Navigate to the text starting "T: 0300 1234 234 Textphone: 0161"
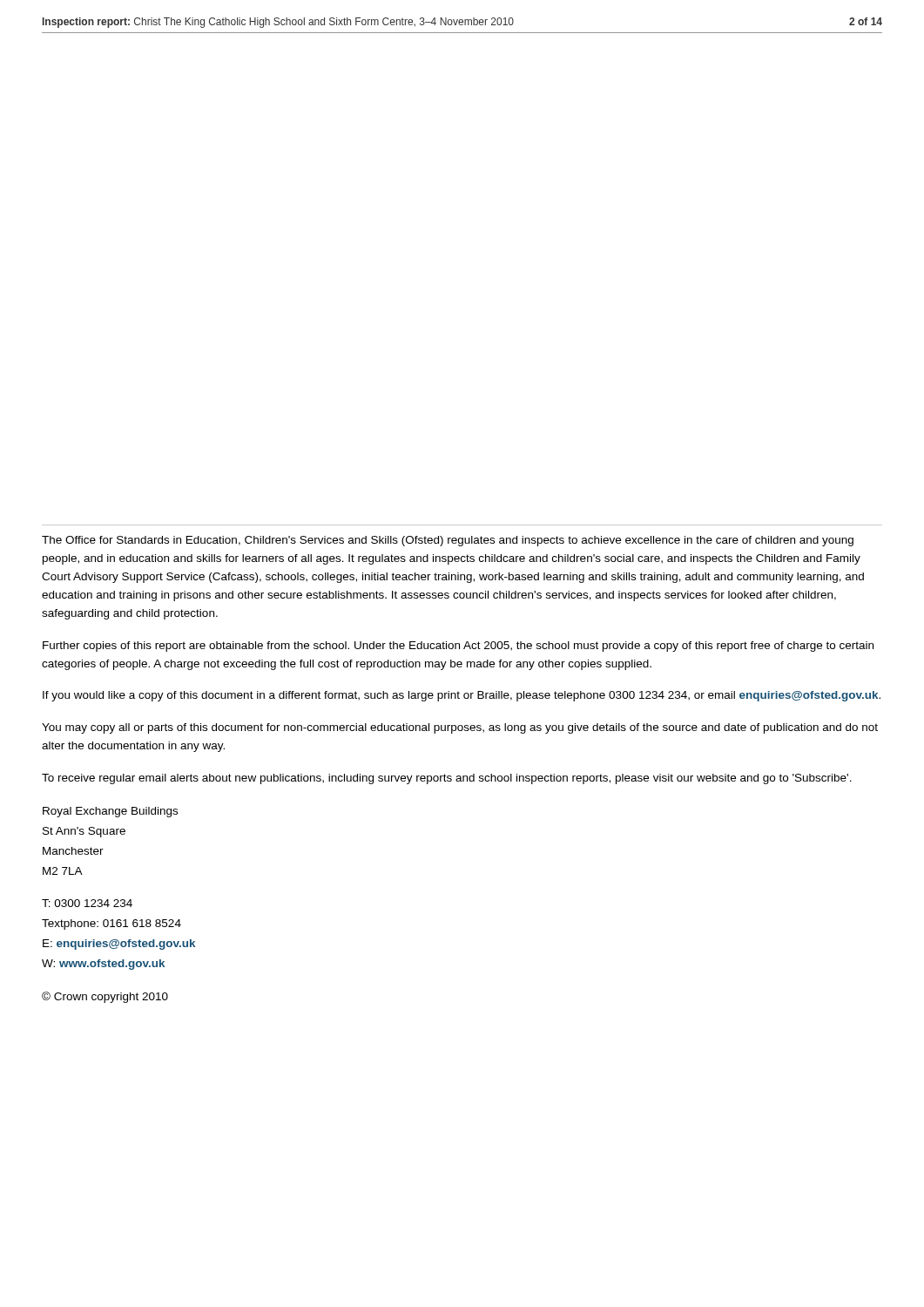 point(119,933)
